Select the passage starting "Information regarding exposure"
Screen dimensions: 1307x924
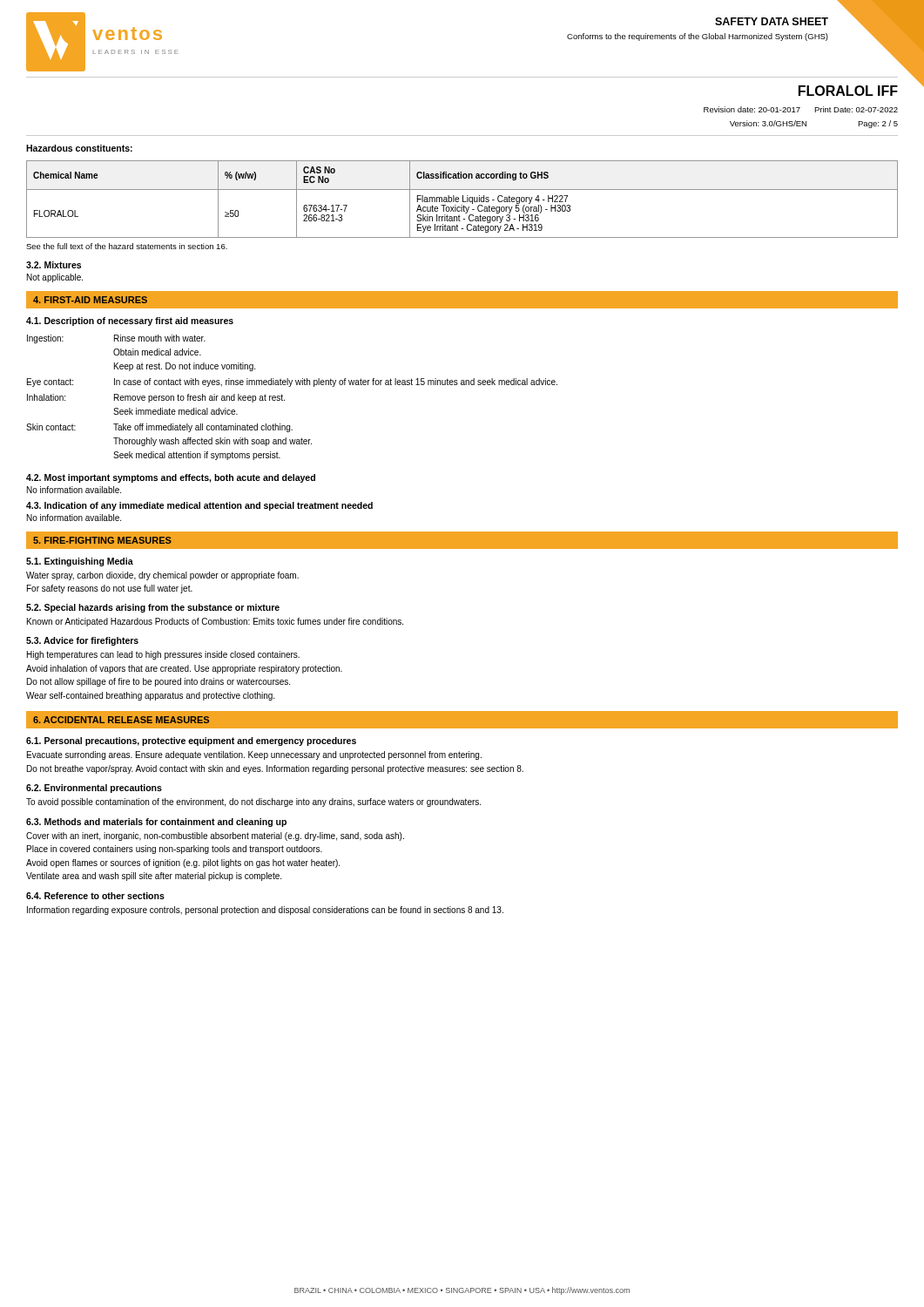click(265, 910)
